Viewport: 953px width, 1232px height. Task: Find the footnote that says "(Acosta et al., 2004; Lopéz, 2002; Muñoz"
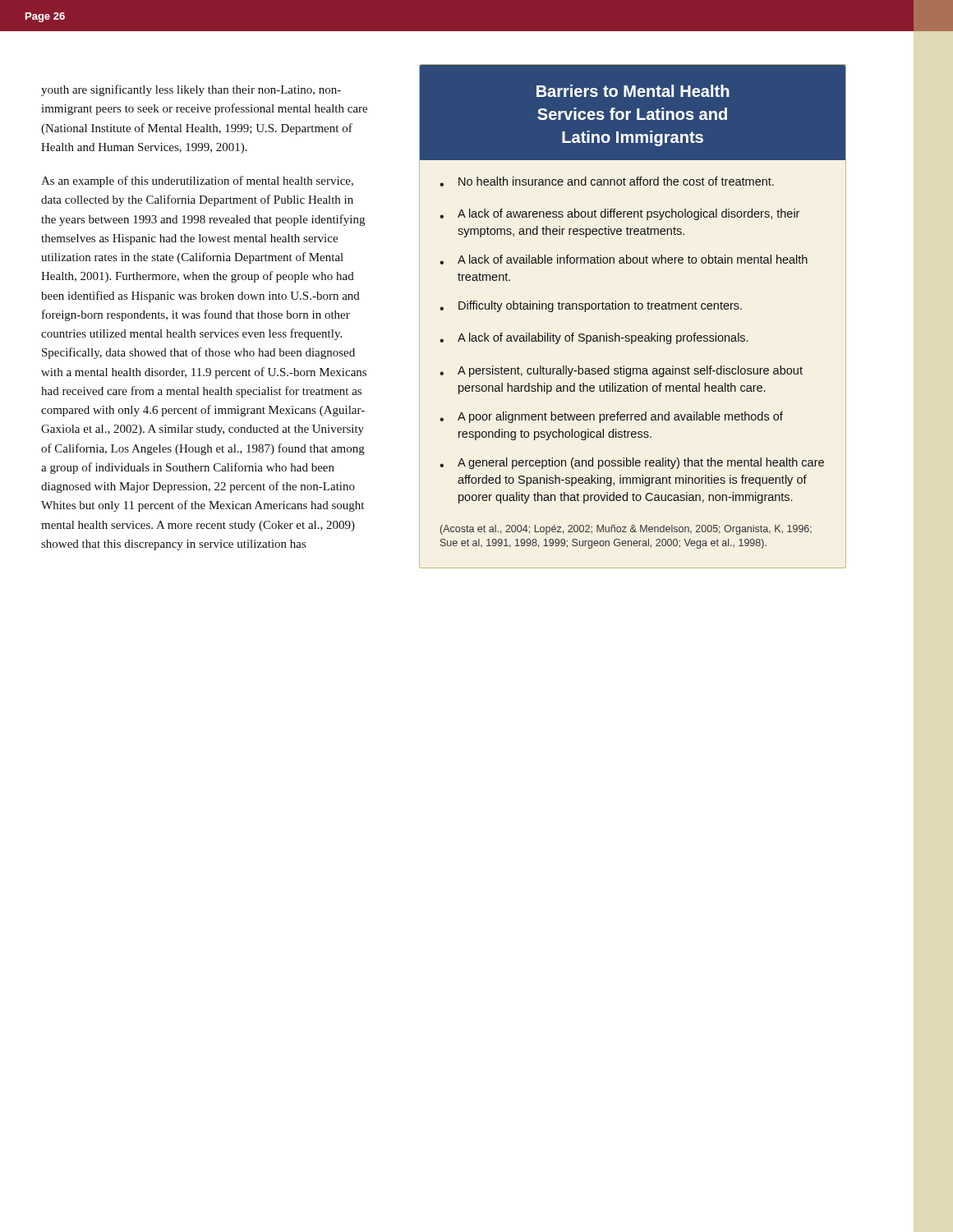626,536
